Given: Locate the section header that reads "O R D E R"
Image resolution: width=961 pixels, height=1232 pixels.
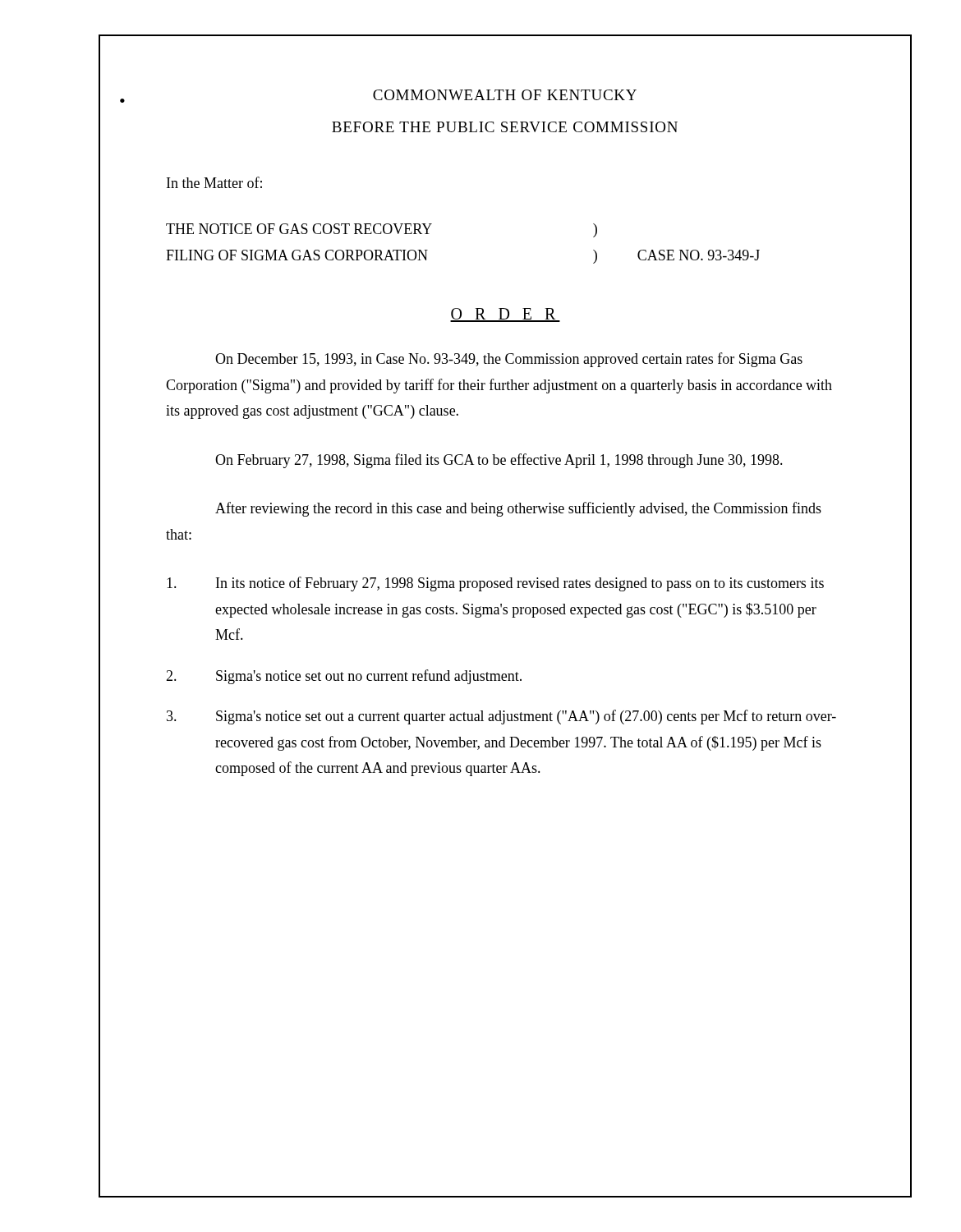Looking at the screenshot, I should coord(505,314).
